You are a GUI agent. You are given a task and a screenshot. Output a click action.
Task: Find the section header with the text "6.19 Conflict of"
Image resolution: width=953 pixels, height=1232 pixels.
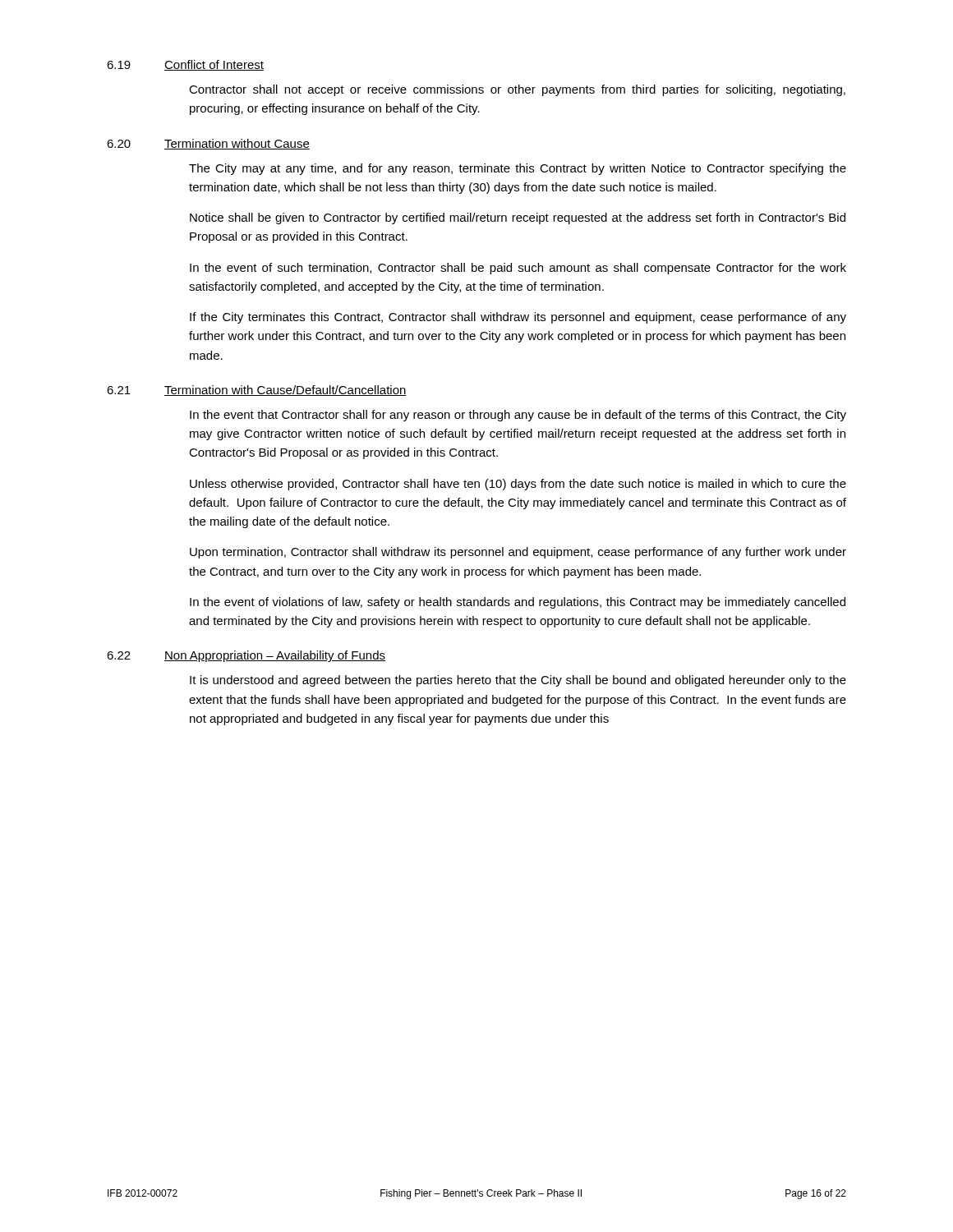coord(185,64)
